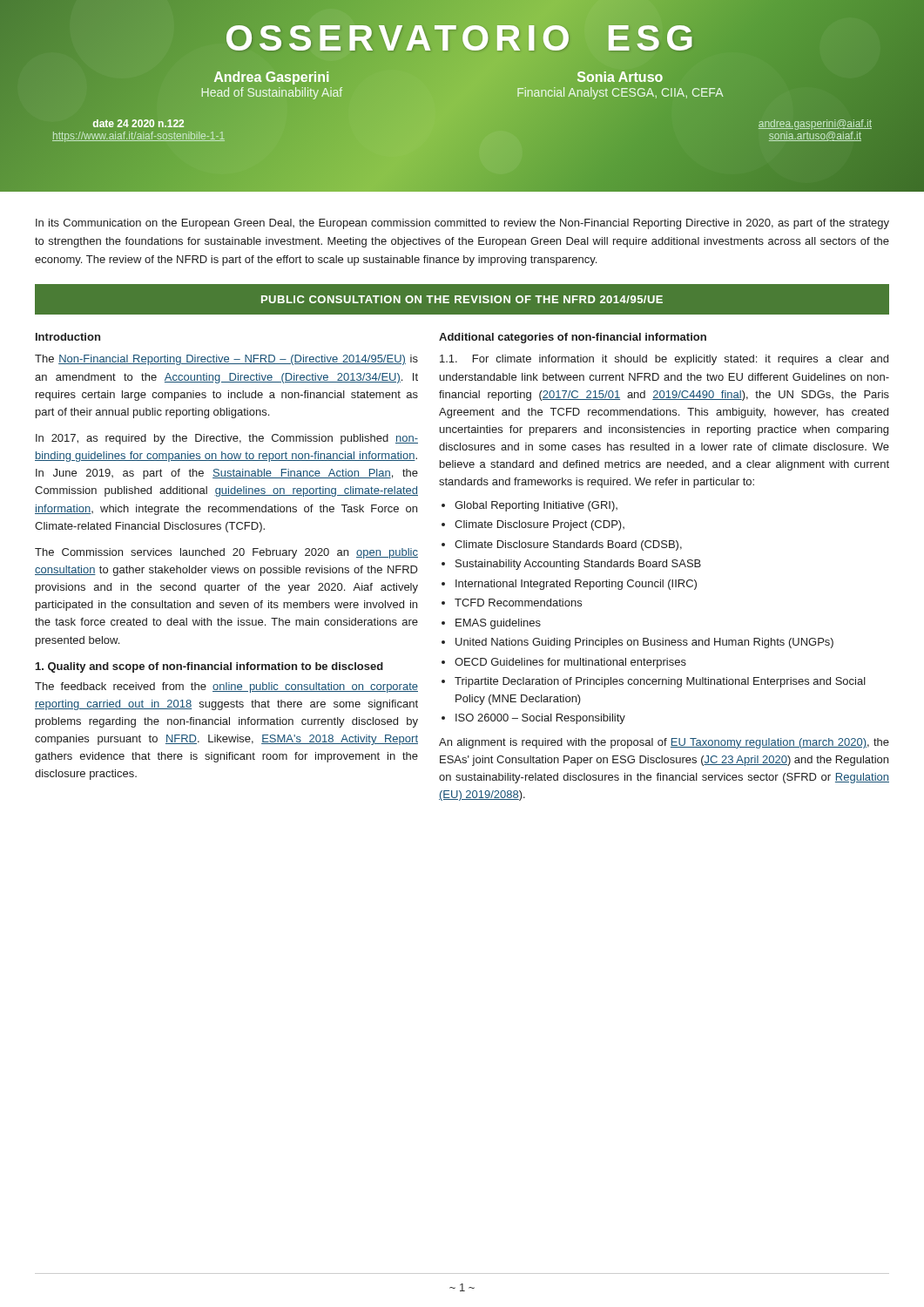Locate the passage starting "Climate Disclosure Project"

click(540, 524)
